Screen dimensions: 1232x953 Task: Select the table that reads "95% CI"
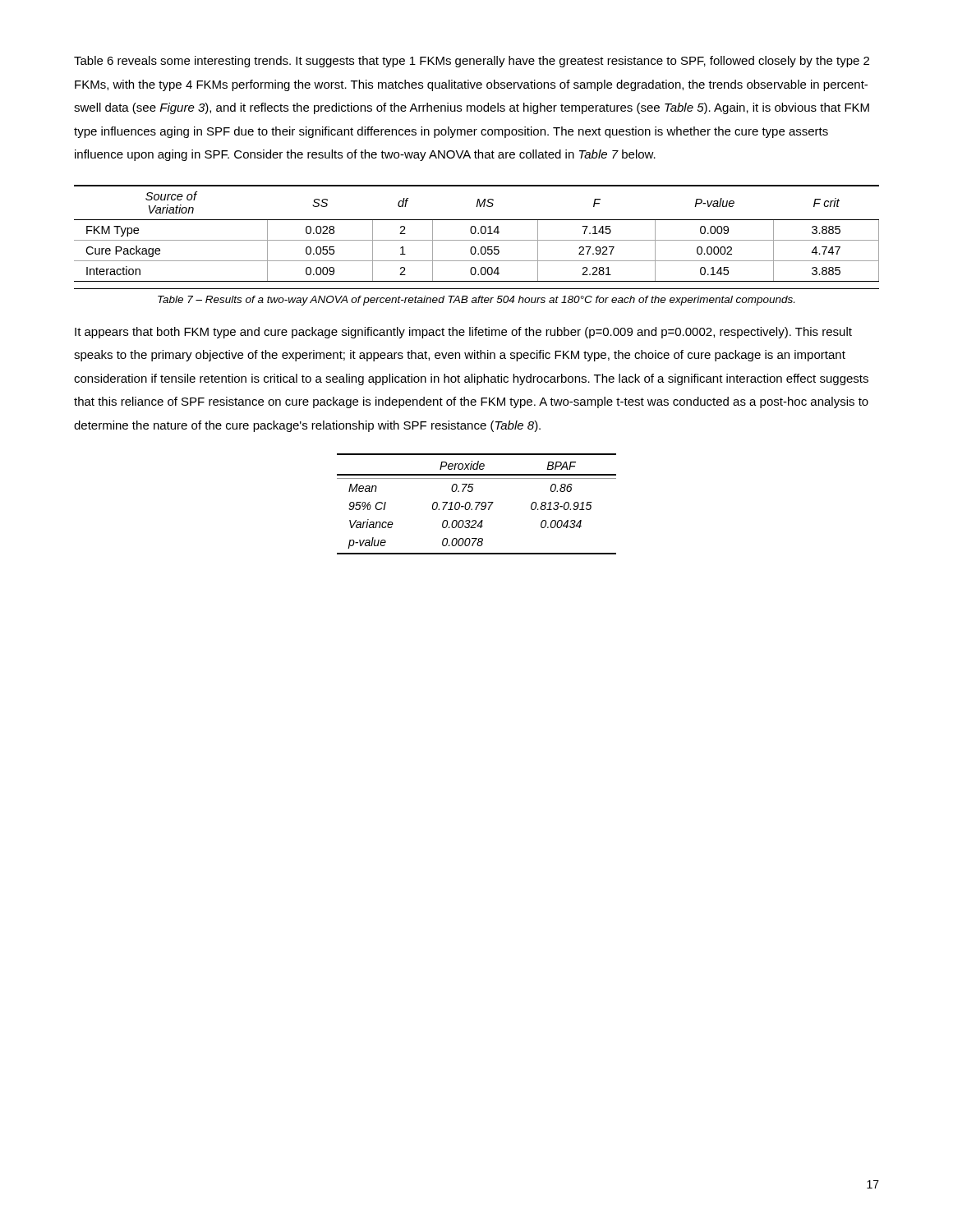476,504
